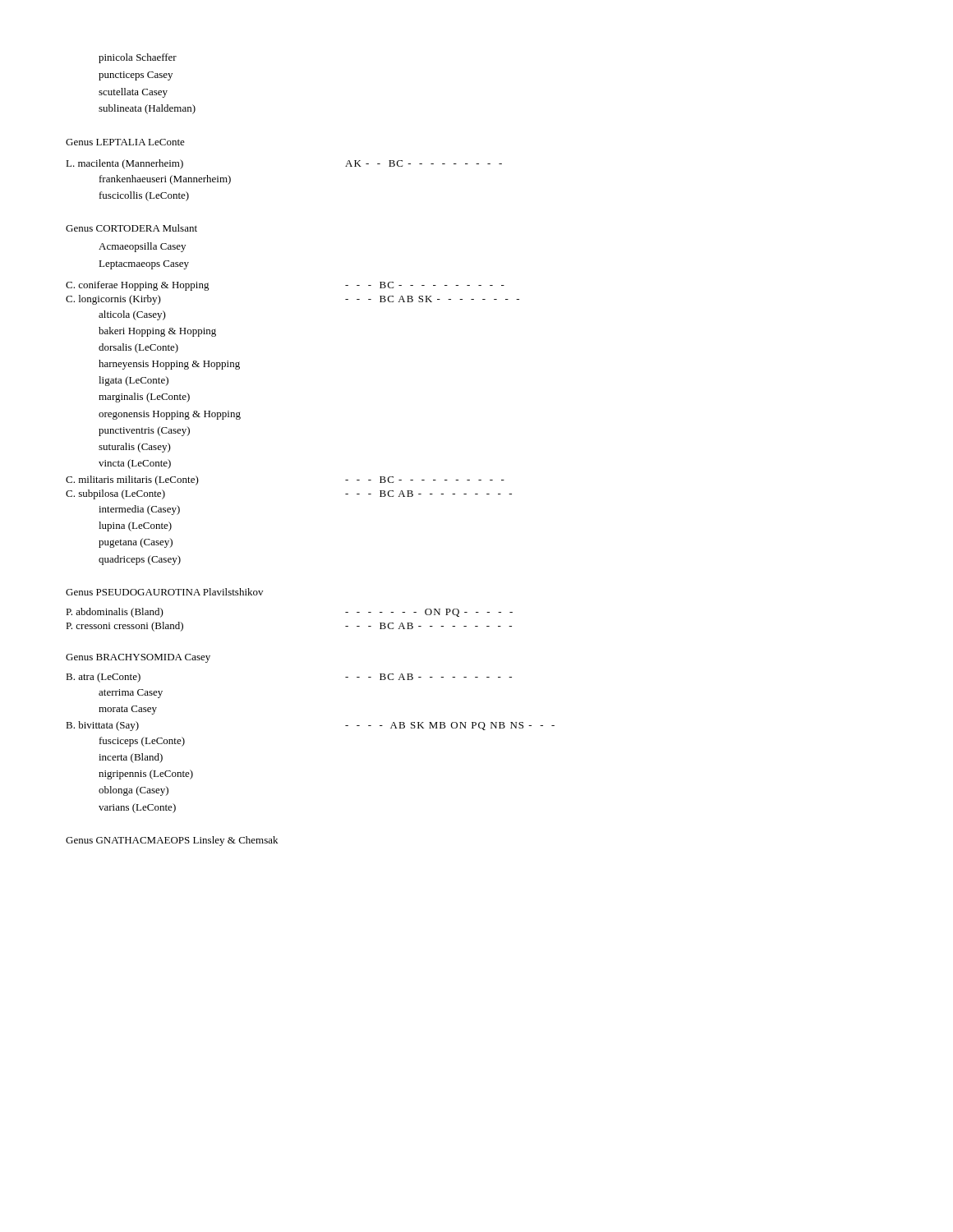
Task: Select the text block starting "B. atra (LeConte) - -"
Action: (x=98, y=677)
